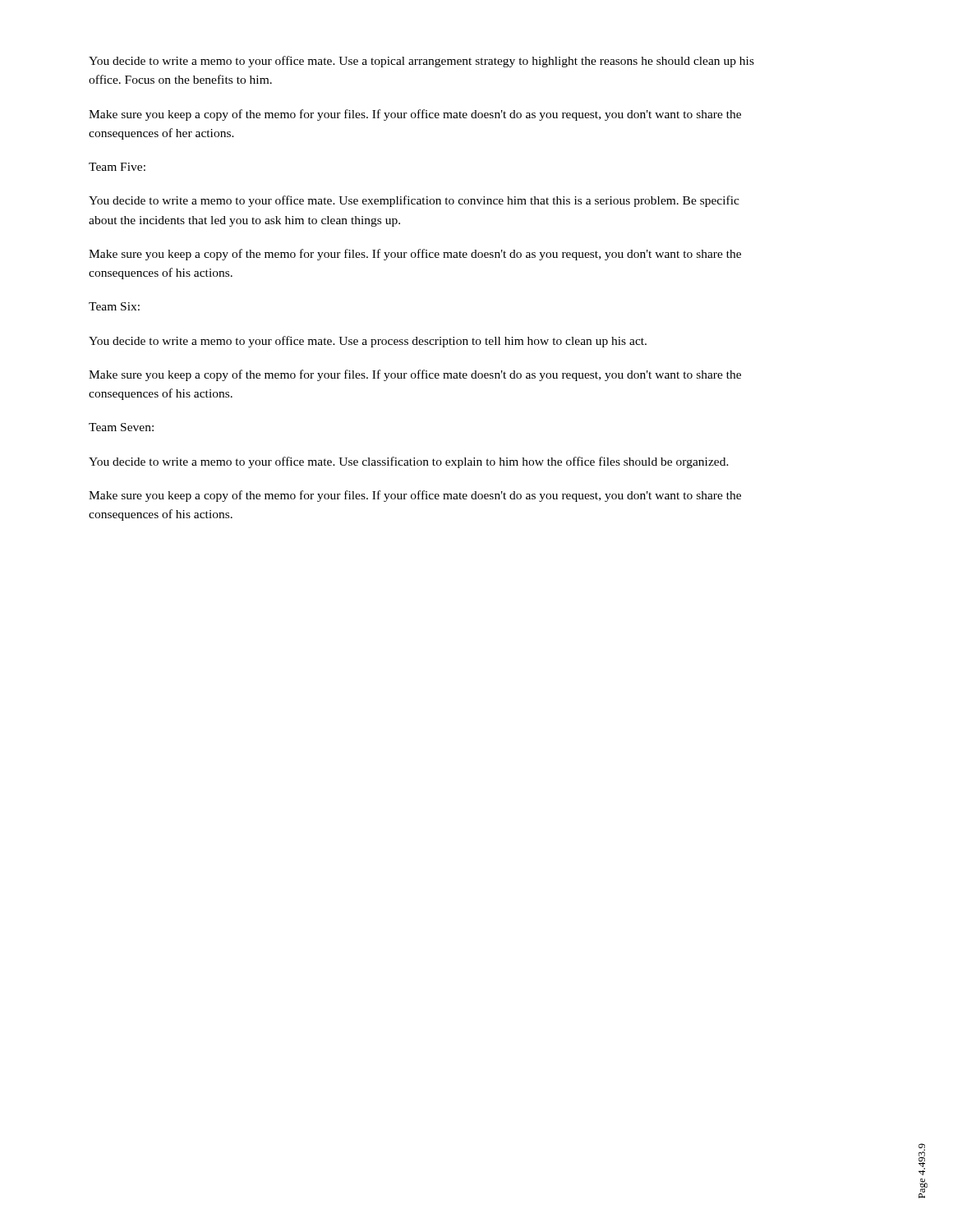This screenshot has width=953, height=1232.
Task: Find the section header containing "Team Seven:"
Action: pos(122,427)
